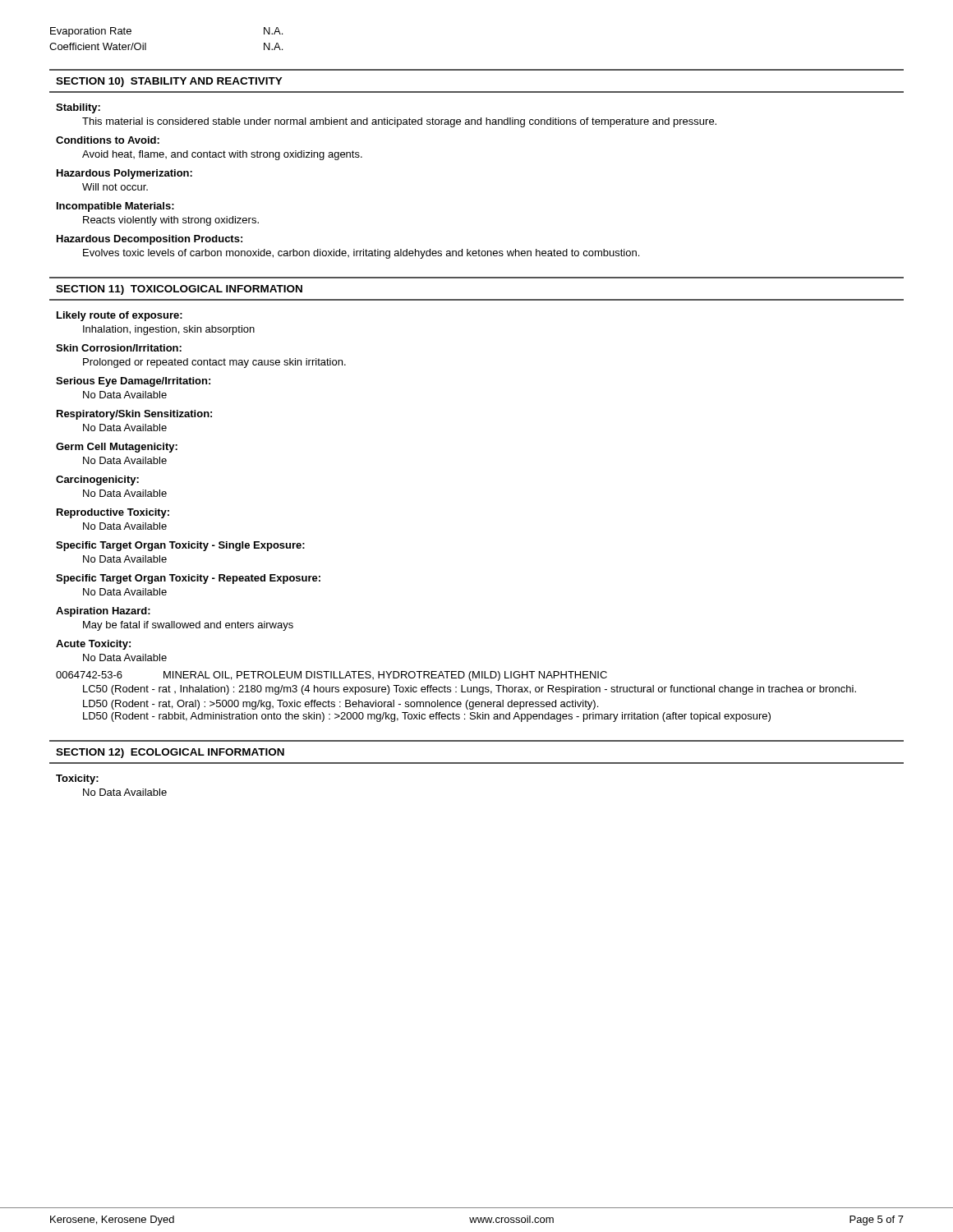Find the text block that reads "This material is"

click(400, 121)
